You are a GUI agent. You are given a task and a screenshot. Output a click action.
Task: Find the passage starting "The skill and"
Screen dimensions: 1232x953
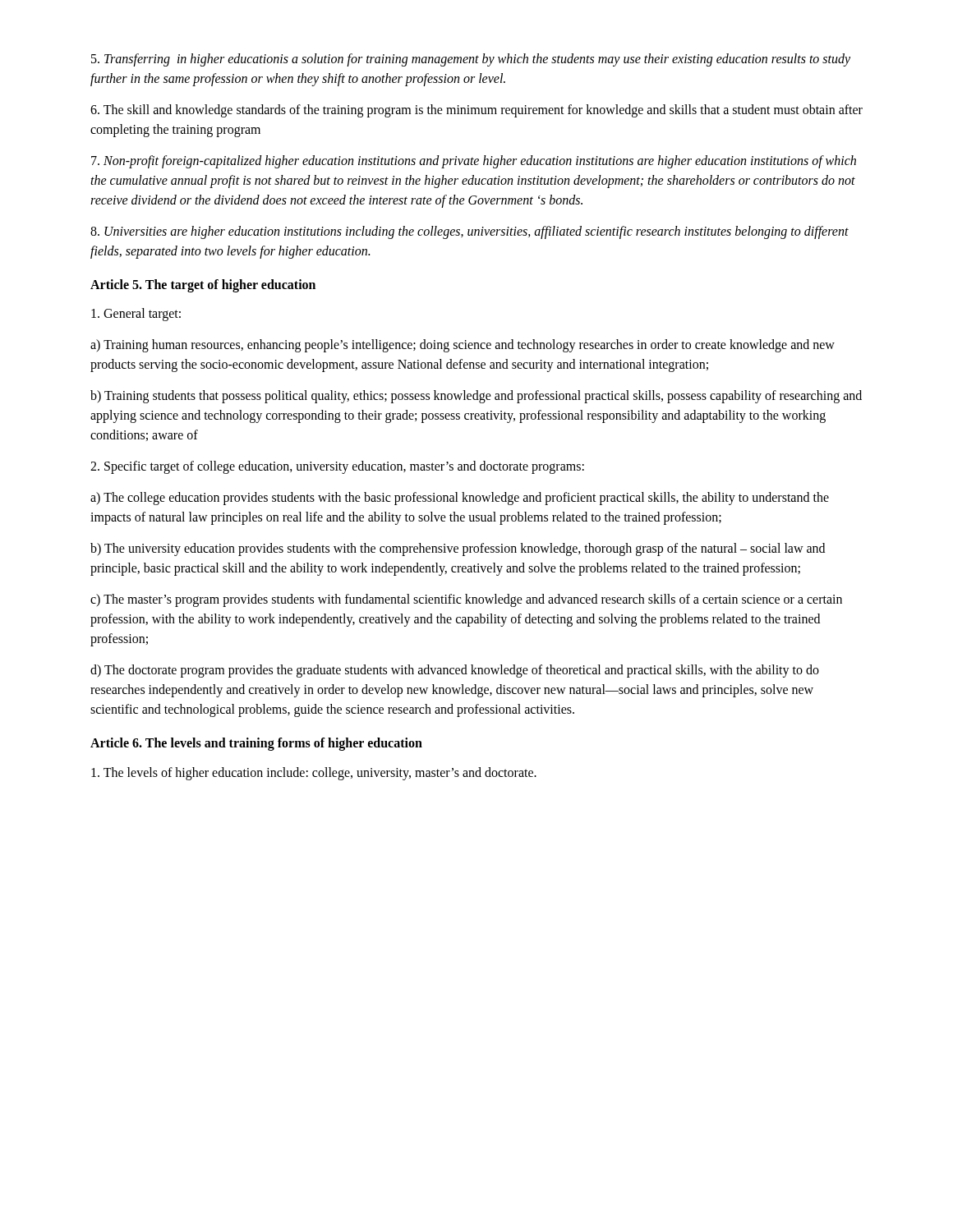[476, 120]
